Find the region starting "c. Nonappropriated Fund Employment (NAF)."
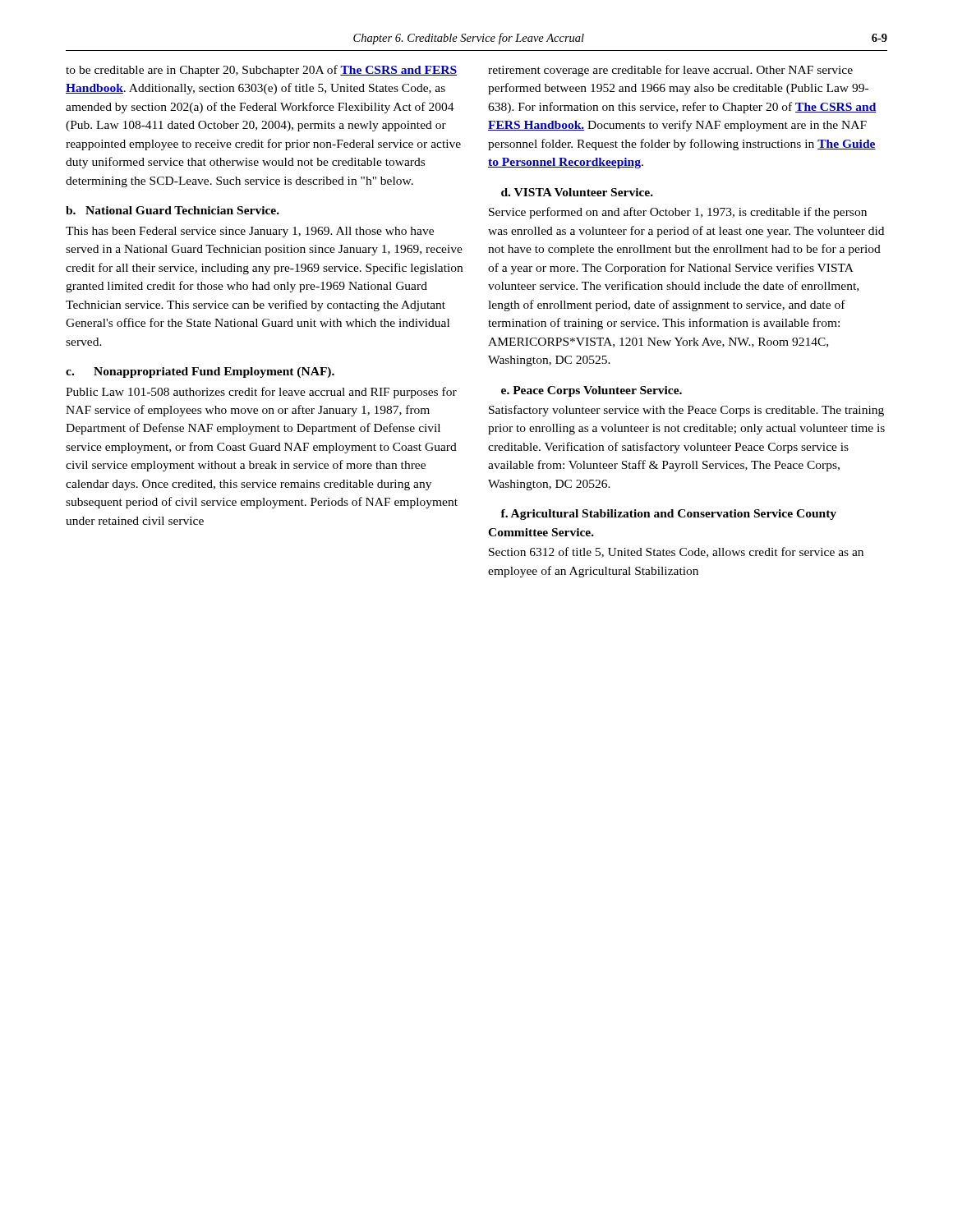Screen dimensions: 1232x953 [x=200, y=371]
